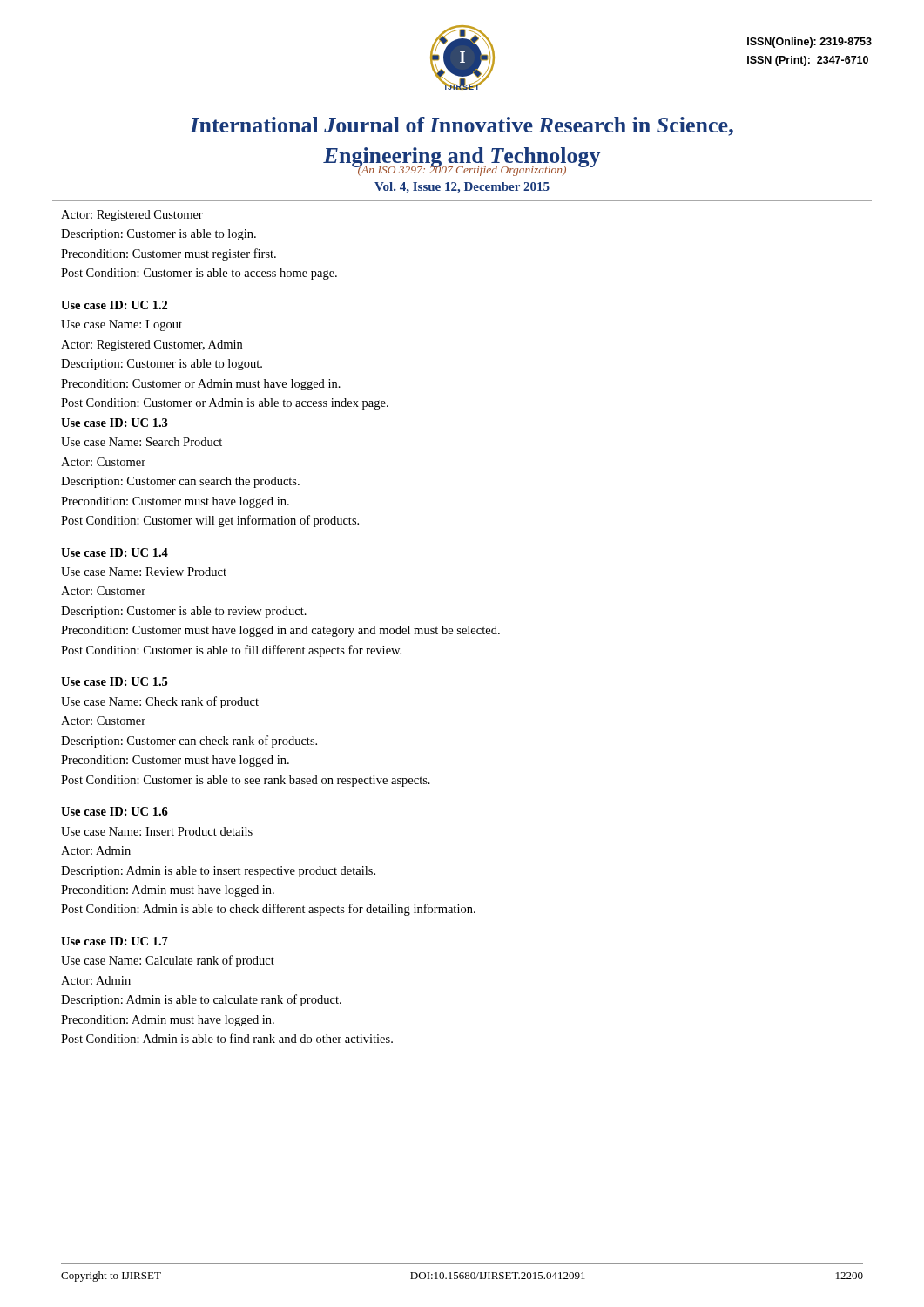Navigate to the passage starting "(An ISO 3297: 2007 Certified"

click(x=462, y=170)
